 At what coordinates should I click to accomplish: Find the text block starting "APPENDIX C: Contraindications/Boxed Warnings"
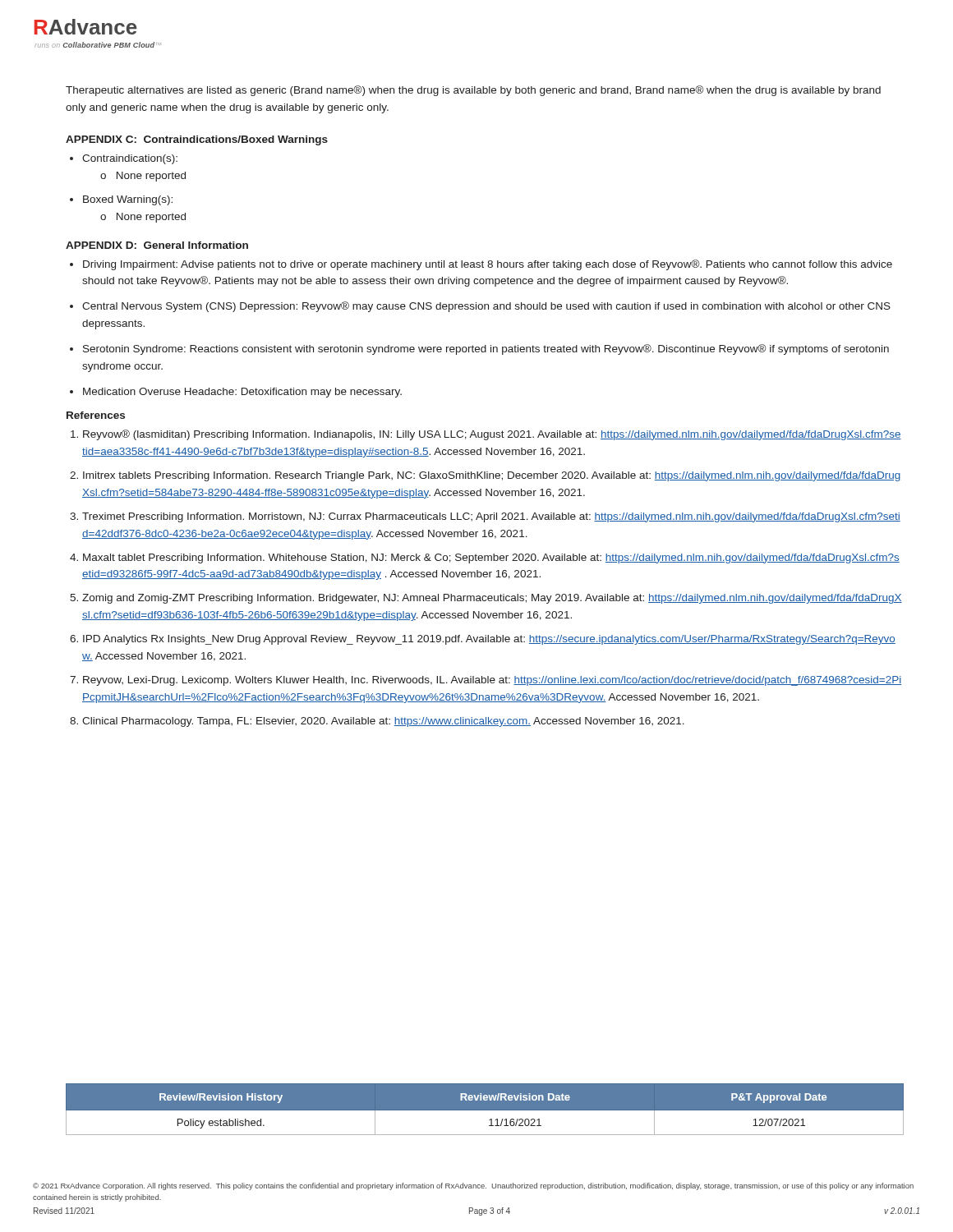tap(197, 139)
